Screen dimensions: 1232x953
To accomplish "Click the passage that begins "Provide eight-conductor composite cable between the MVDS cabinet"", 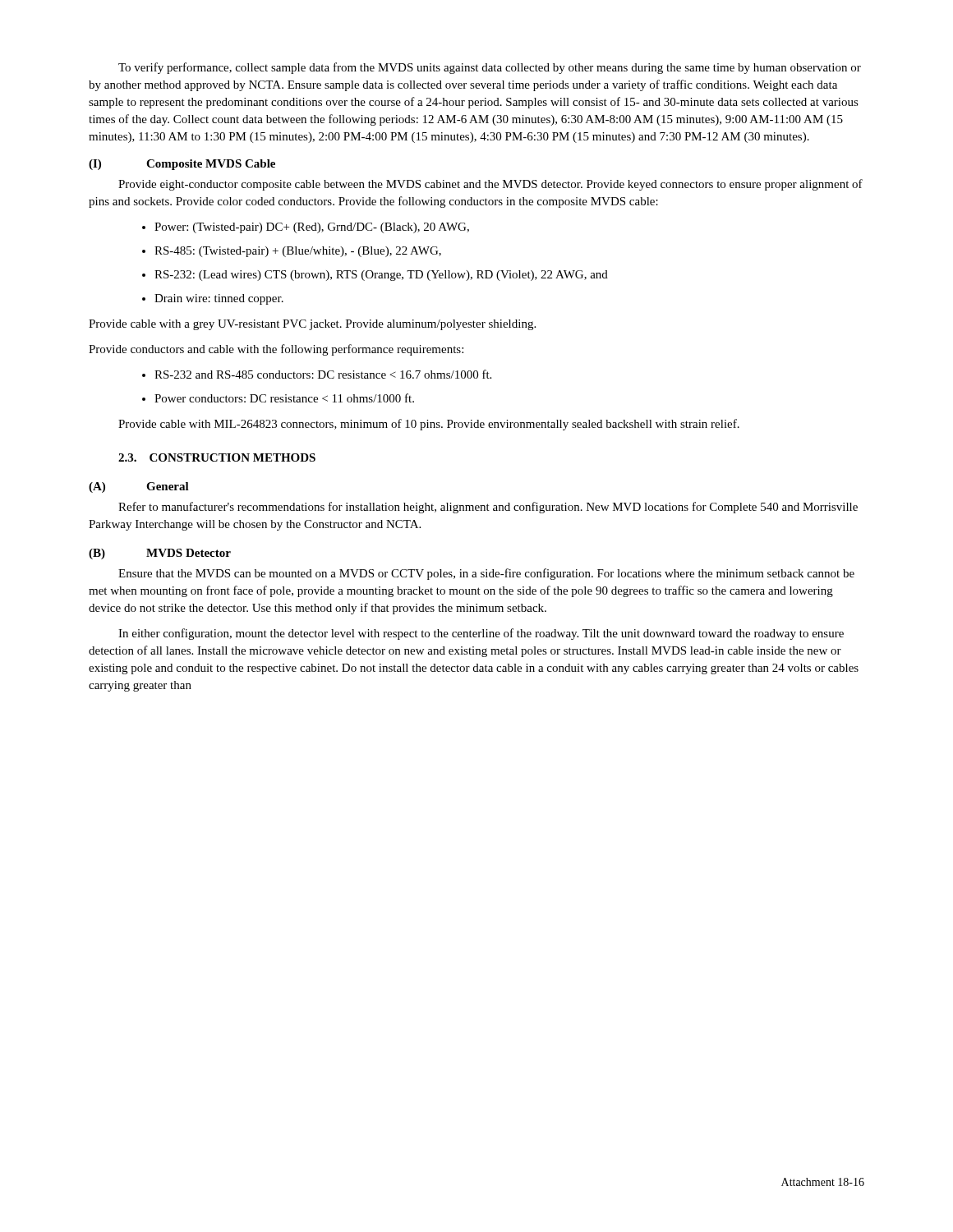I will point(476,193).
